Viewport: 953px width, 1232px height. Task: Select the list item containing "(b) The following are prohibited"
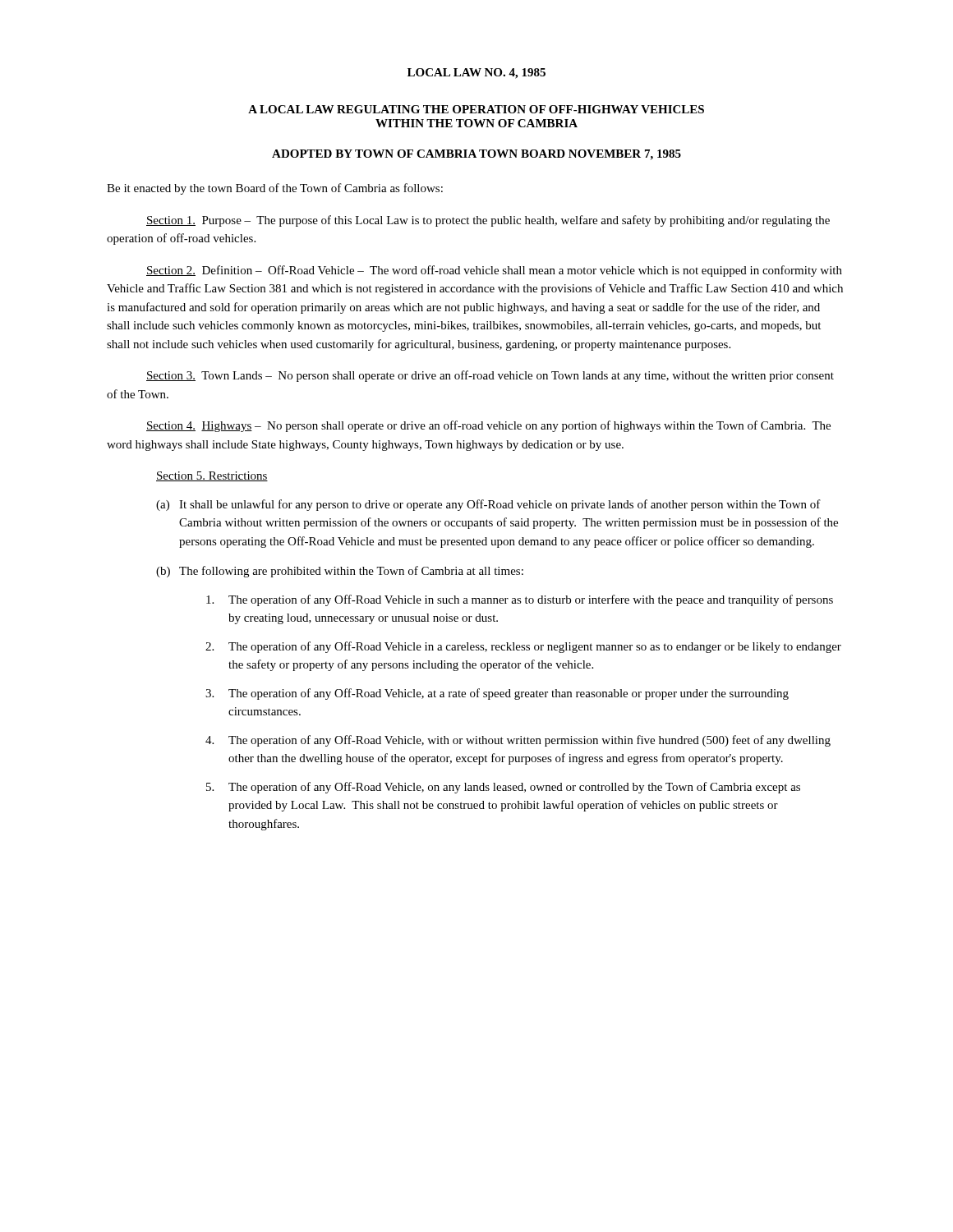coord(501,571)
